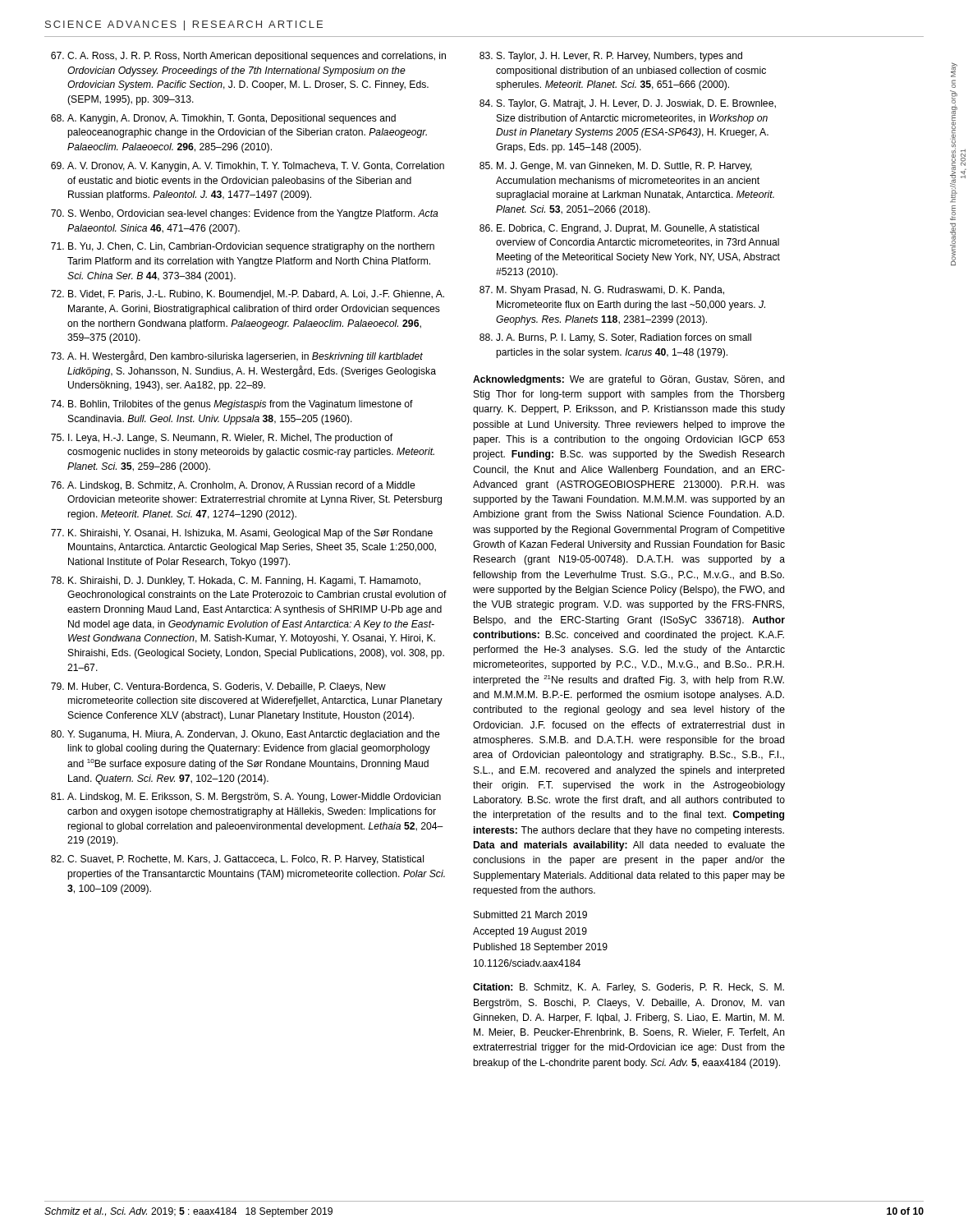
Task: Select the list item that reads "M. Shyam Prasad, N. G. Rudraswami,"
Action: pos(631,305)
